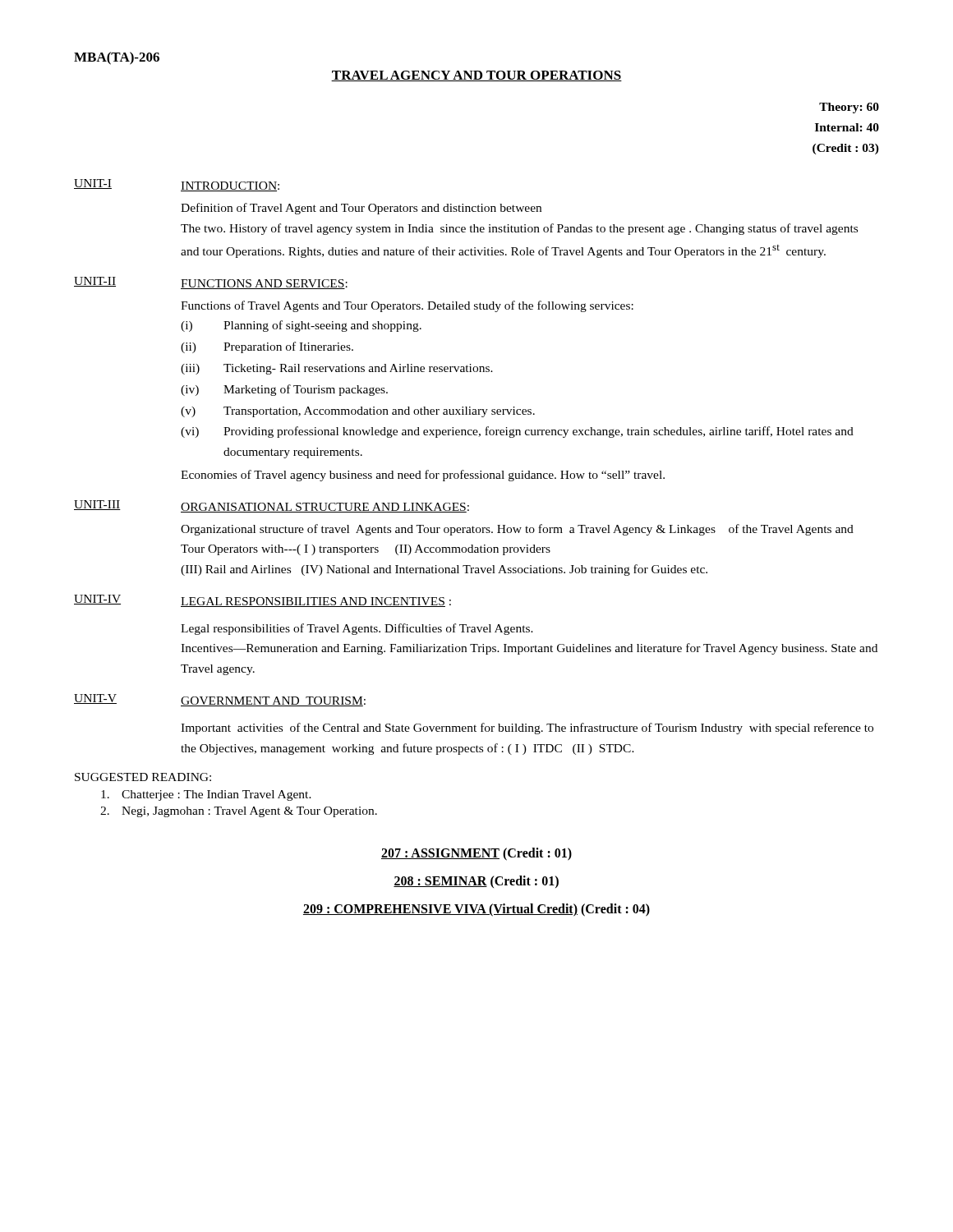Viewport: 953px width, 1232px height.
Task: Click the passage that begins "Functions of Travel Agents and Tour Operators."
Action: click(x=407, y=305)
